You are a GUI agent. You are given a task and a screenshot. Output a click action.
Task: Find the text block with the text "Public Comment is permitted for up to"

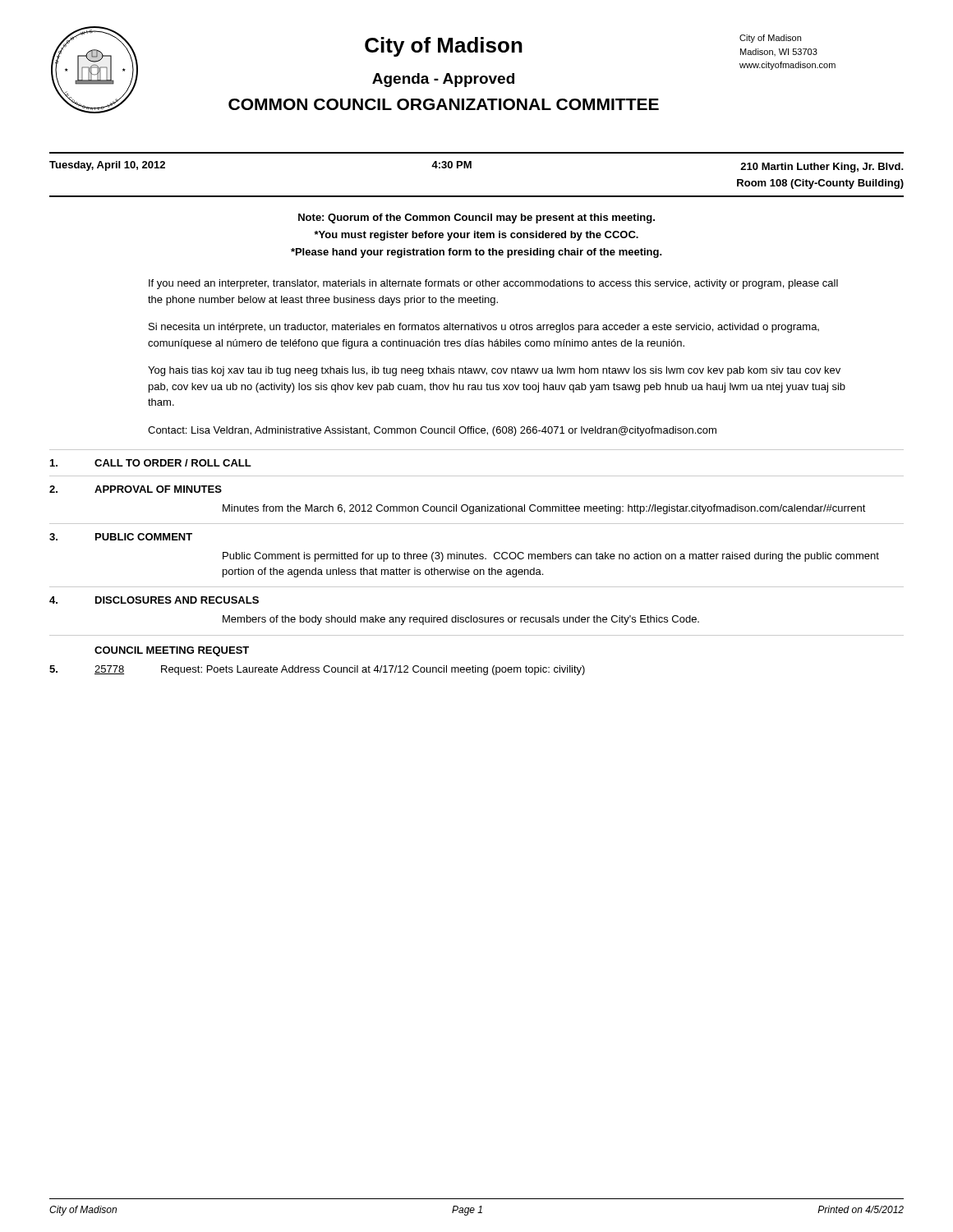coord(550,564)
